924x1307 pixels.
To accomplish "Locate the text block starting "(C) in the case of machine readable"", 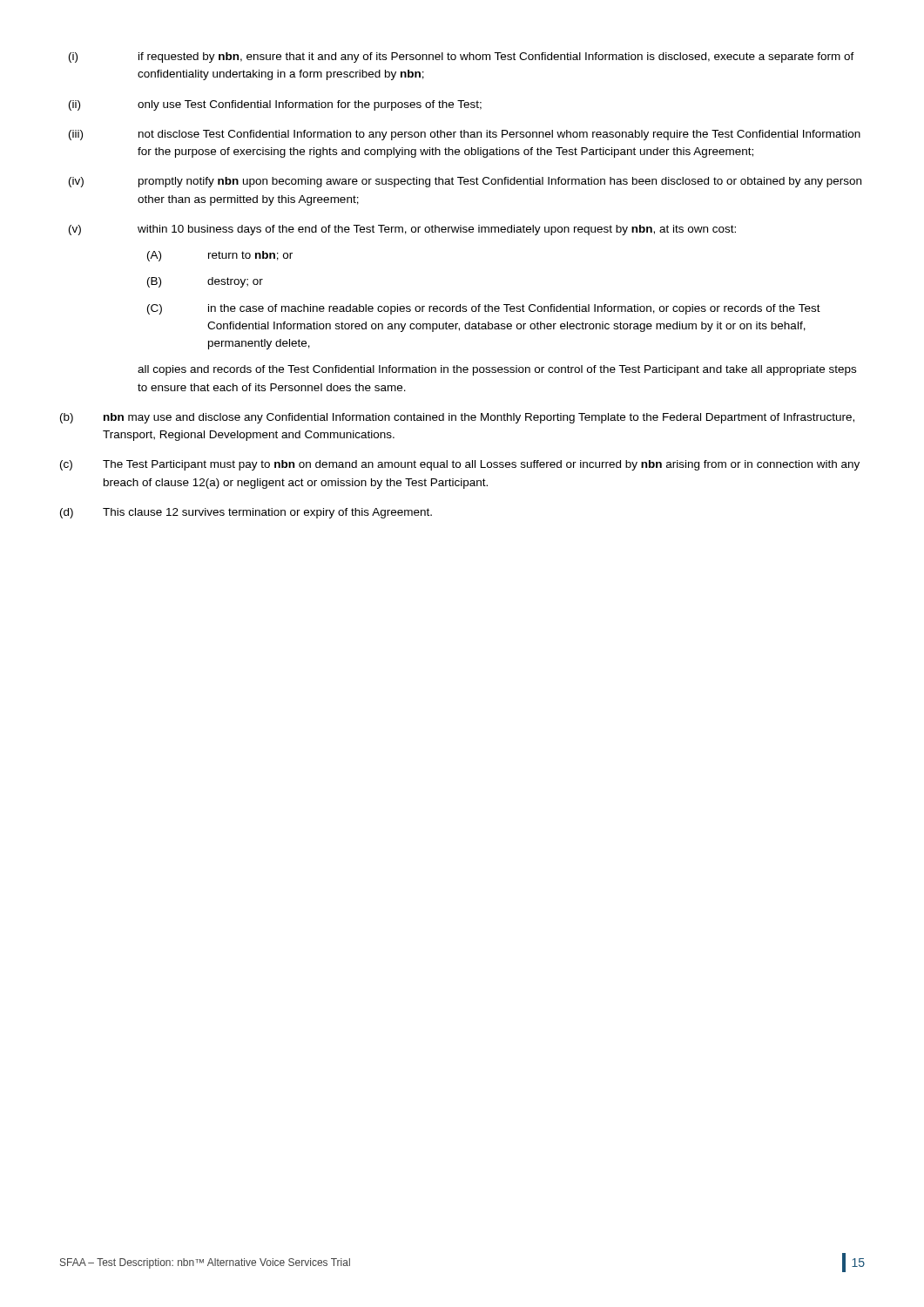I will pos(501,326).
